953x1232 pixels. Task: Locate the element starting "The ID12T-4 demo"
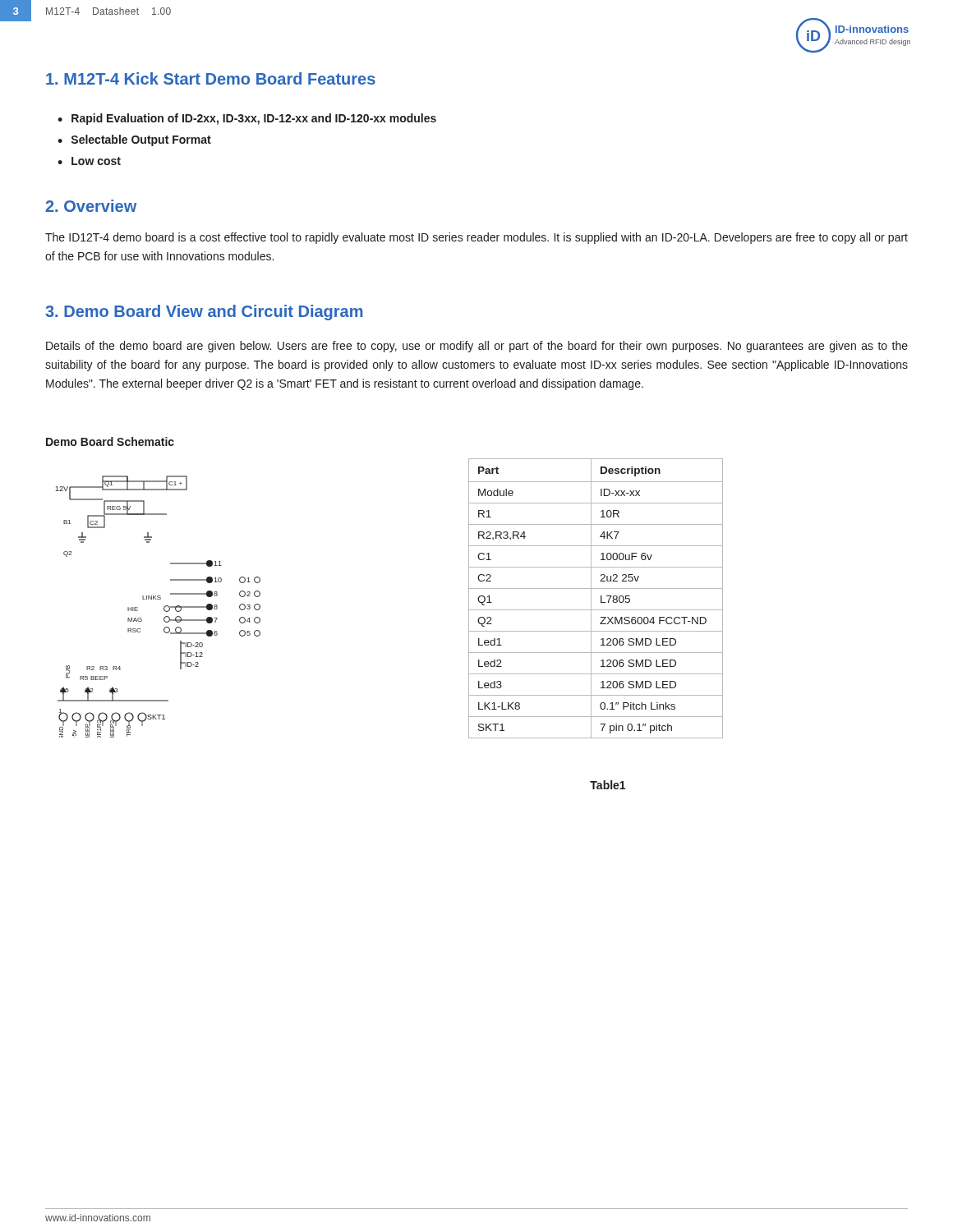click(x=476, y=247)
